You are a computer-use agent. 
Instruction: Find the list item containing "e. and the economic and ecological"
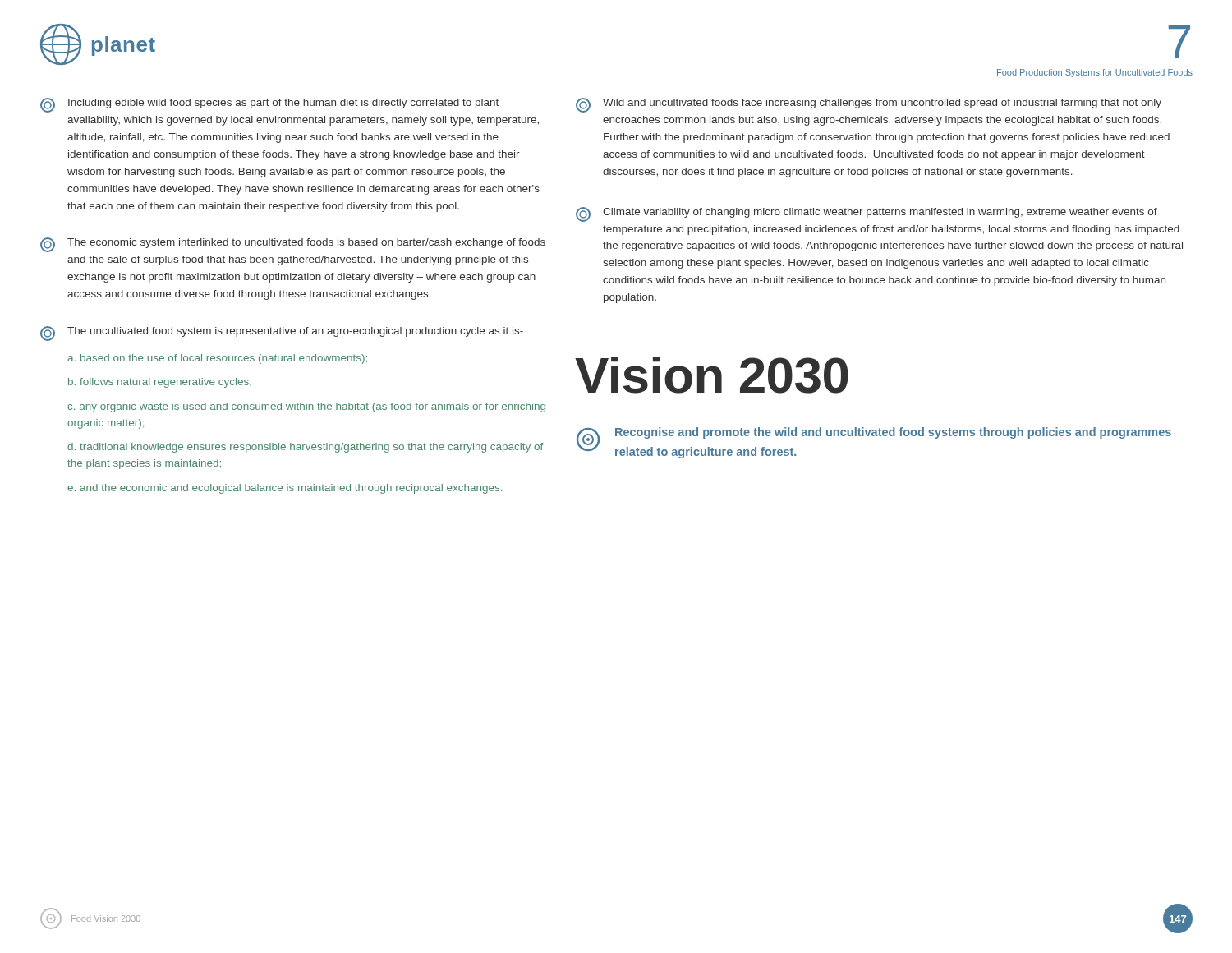tap(285, 487)
